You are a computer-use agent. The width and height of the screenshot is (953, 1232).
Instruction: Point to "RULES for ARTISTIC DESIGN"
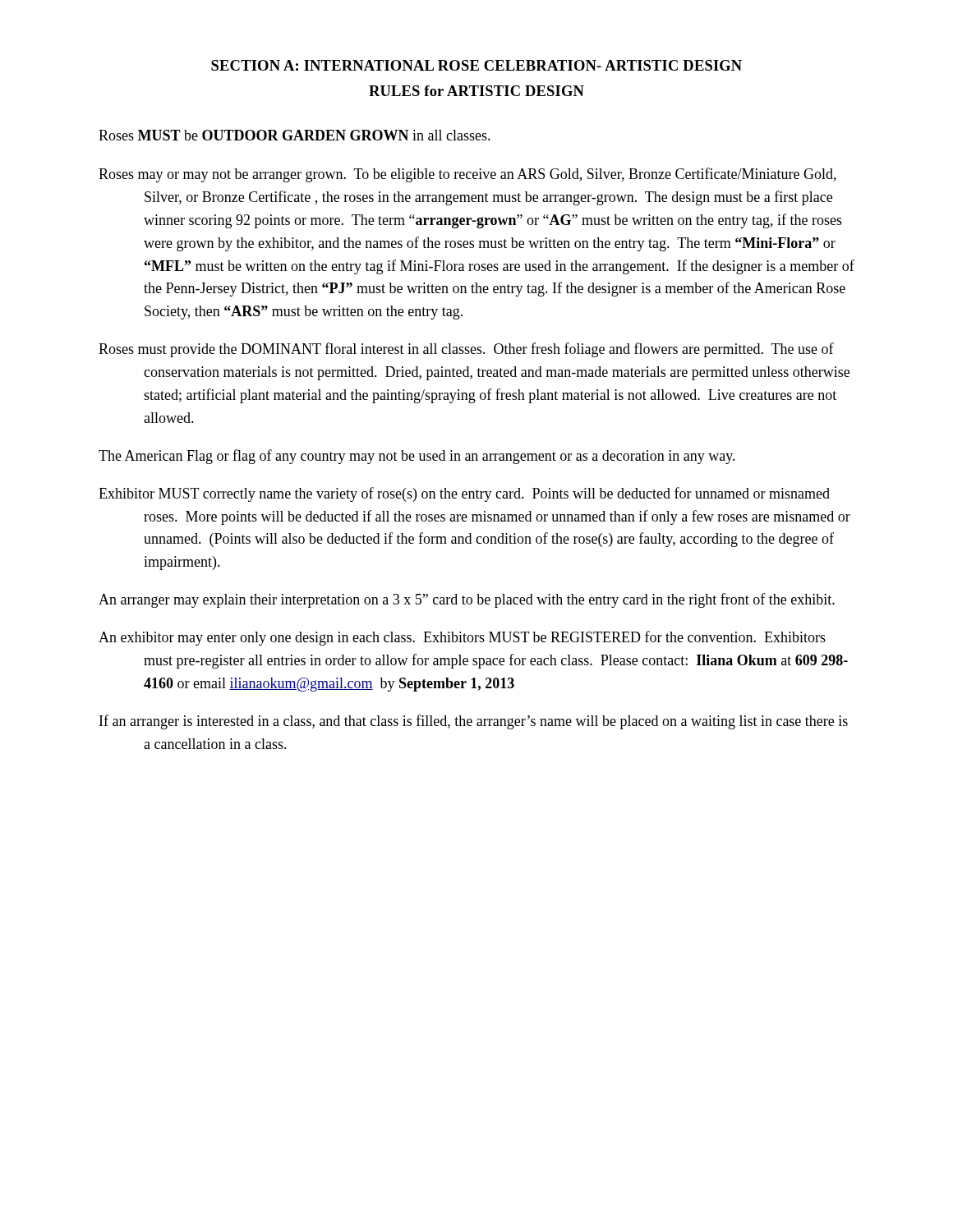coord(476,91)
